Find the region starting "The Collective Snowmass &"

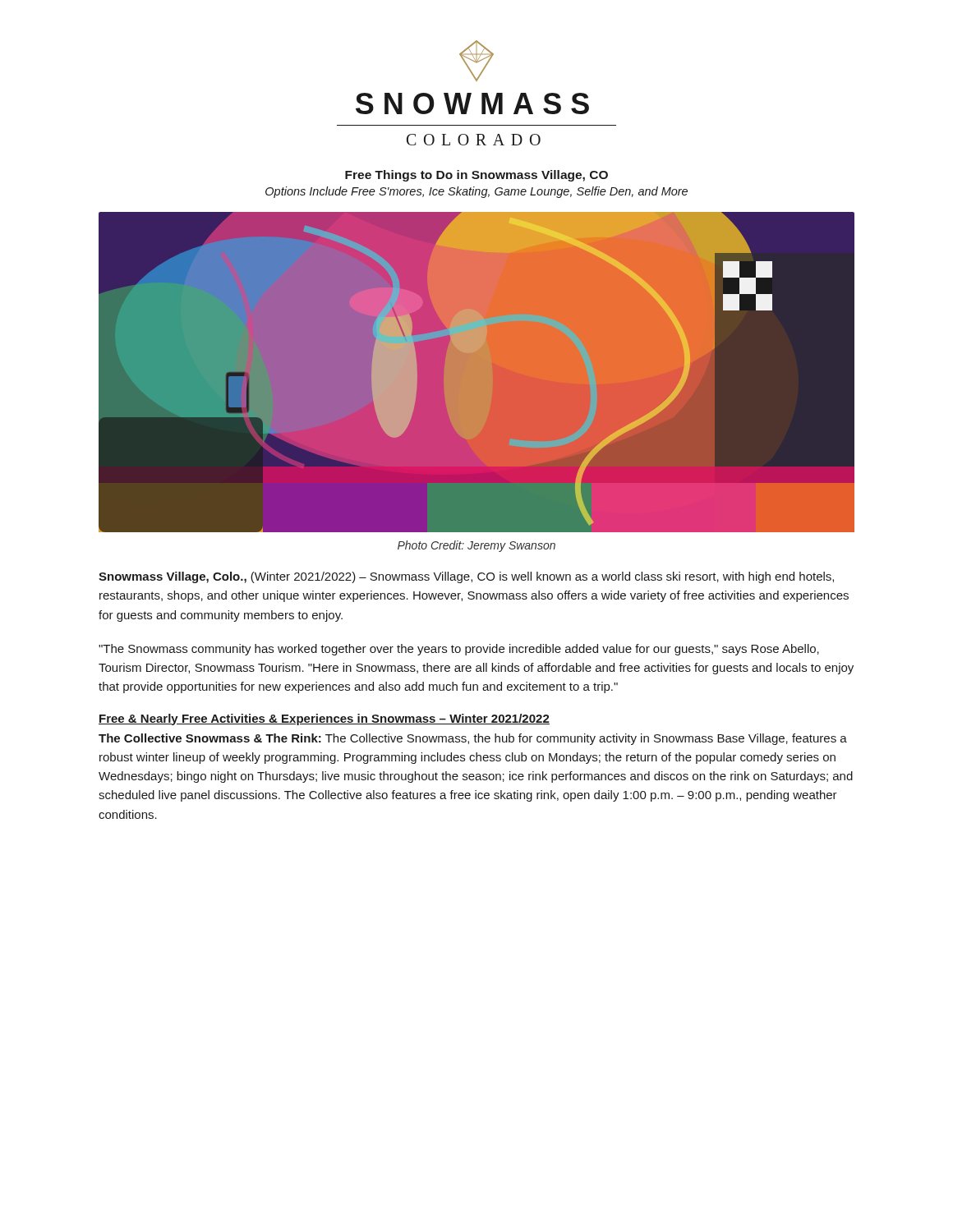pos(476,776)
